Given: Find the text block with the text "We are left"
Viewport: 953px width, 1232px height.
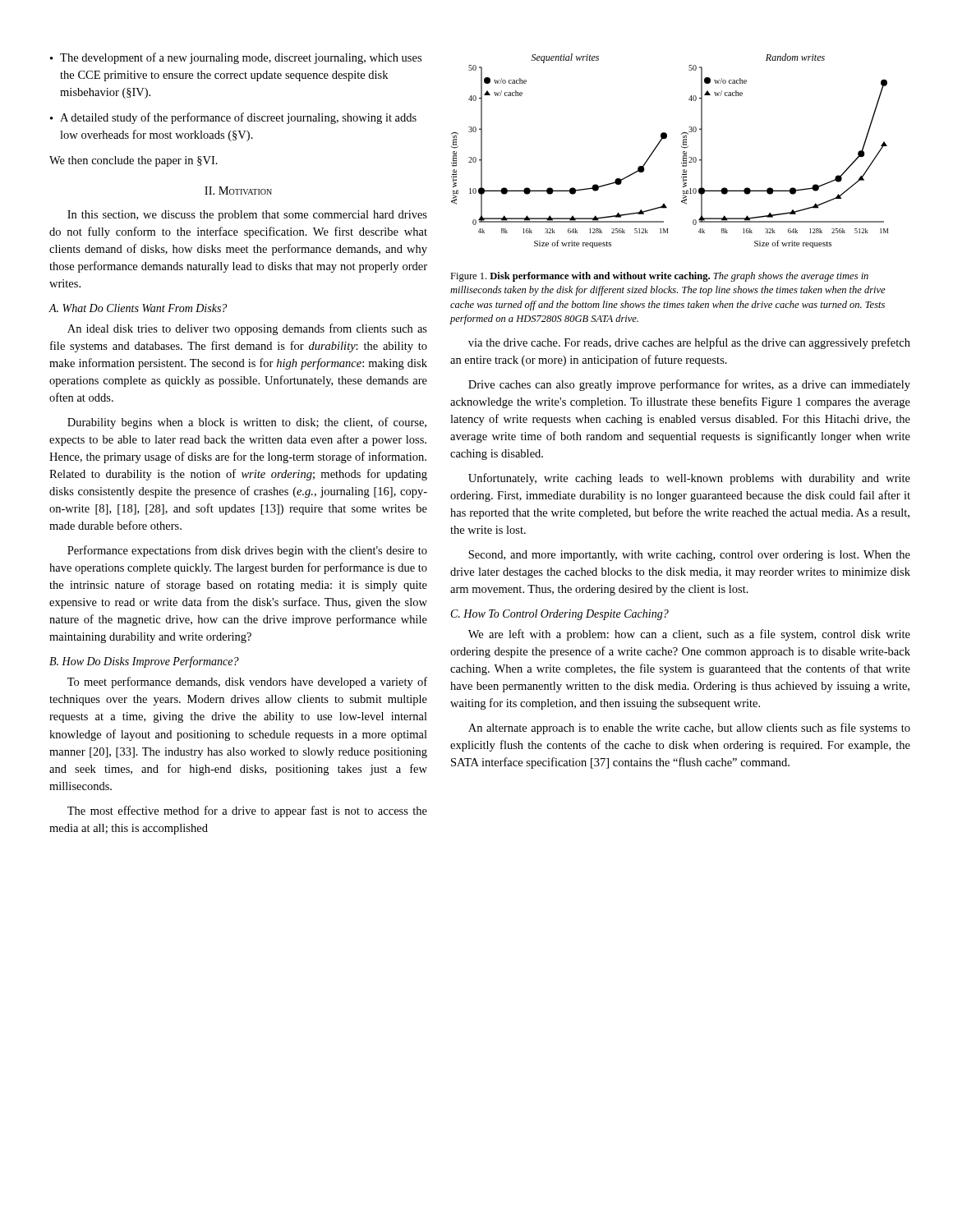Looking at the screenshot, I should pos(680,669).
